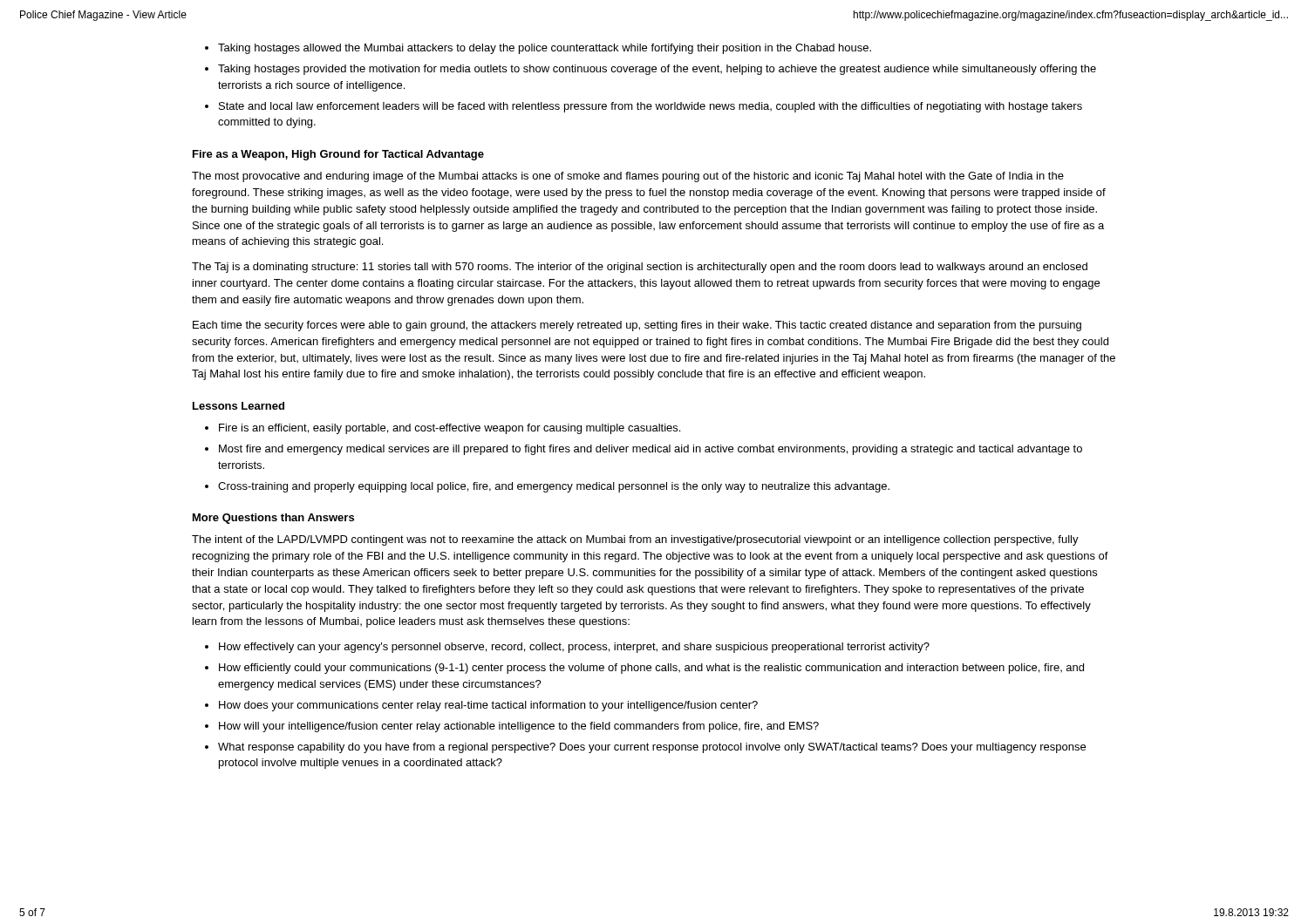The image size is (1308, 924).
Task: Navigate to the region starting "Fire is an"
Action: point(450,428)
